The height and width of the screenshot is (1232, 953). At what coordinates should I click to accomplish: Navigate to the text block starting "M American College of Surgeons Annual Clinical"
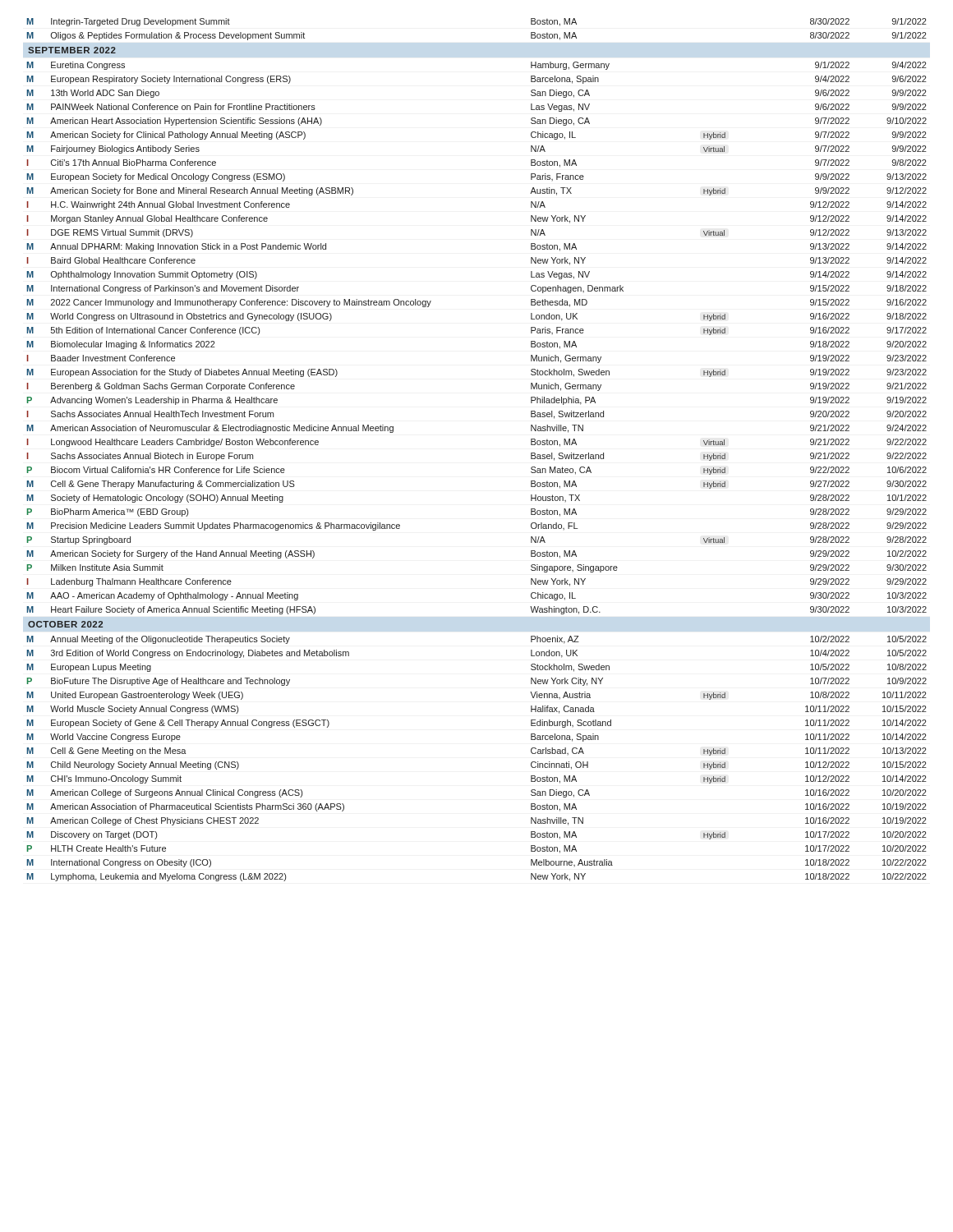point(178,794)
